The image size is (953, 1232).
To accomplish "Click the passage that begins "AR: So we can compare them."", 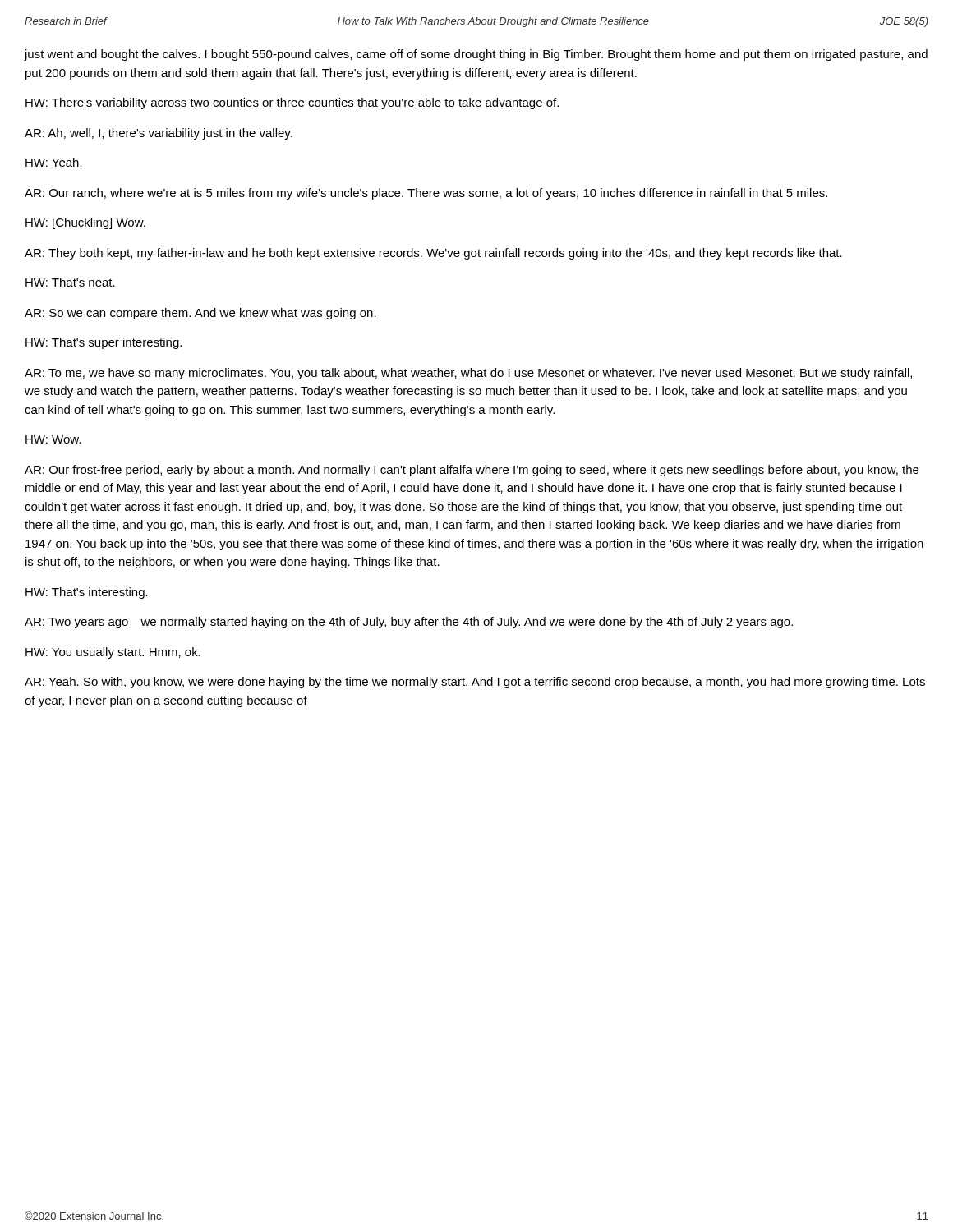I will [201, 312].
